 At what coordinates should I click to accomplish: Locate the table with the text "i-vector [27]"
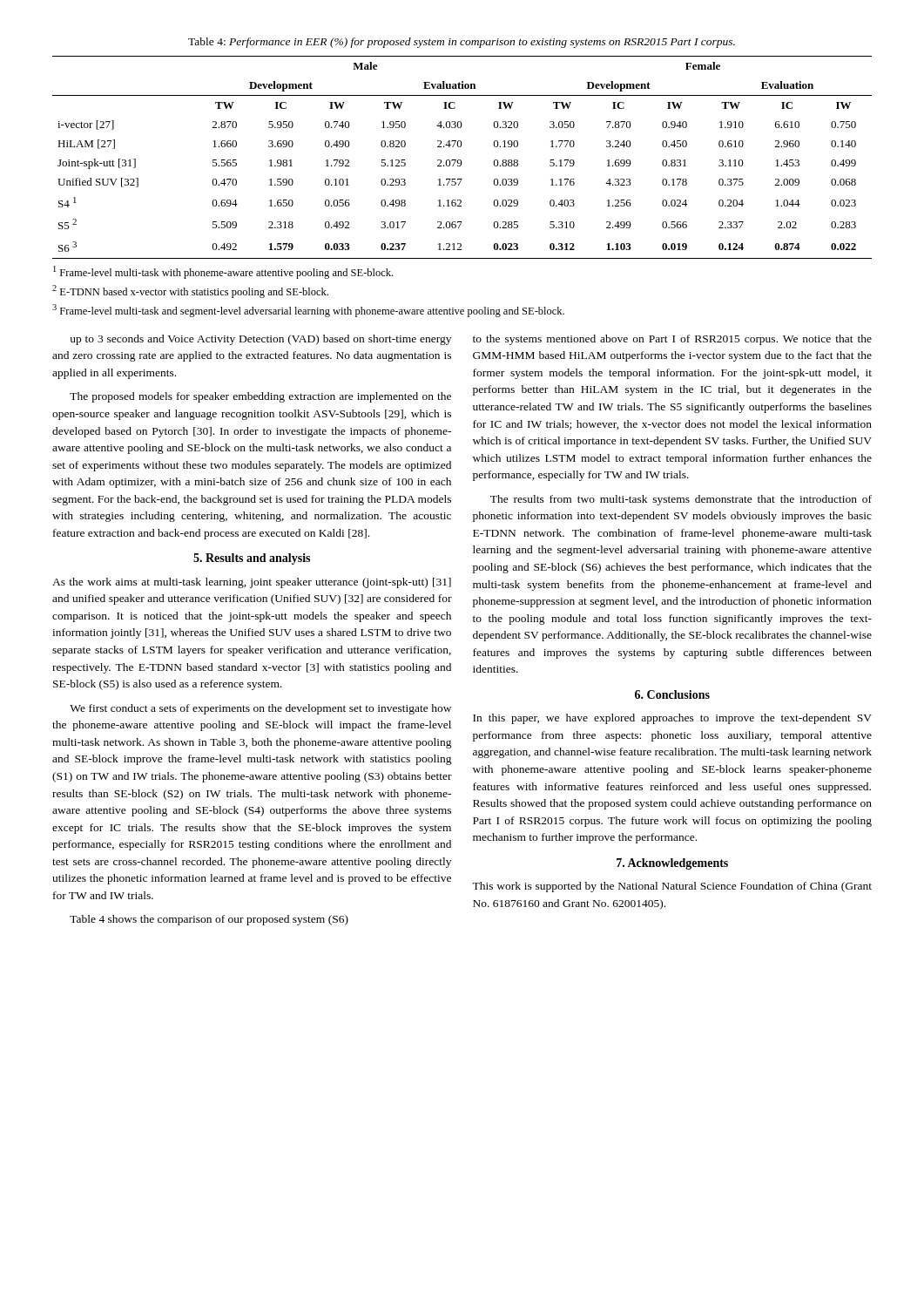[462, 157]
